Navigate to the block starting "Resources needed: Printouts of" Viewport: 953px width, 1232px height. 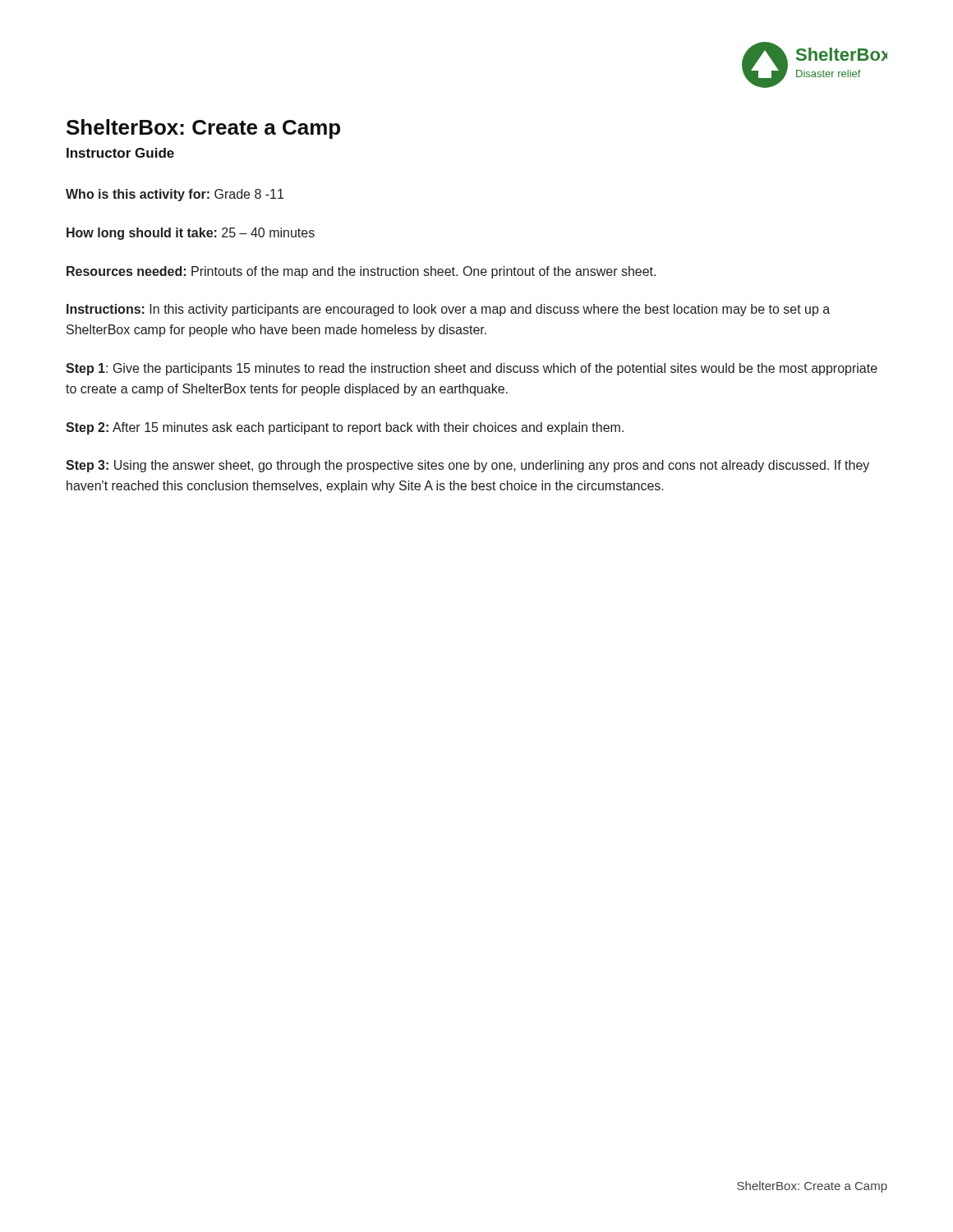[x=476, y=272]
